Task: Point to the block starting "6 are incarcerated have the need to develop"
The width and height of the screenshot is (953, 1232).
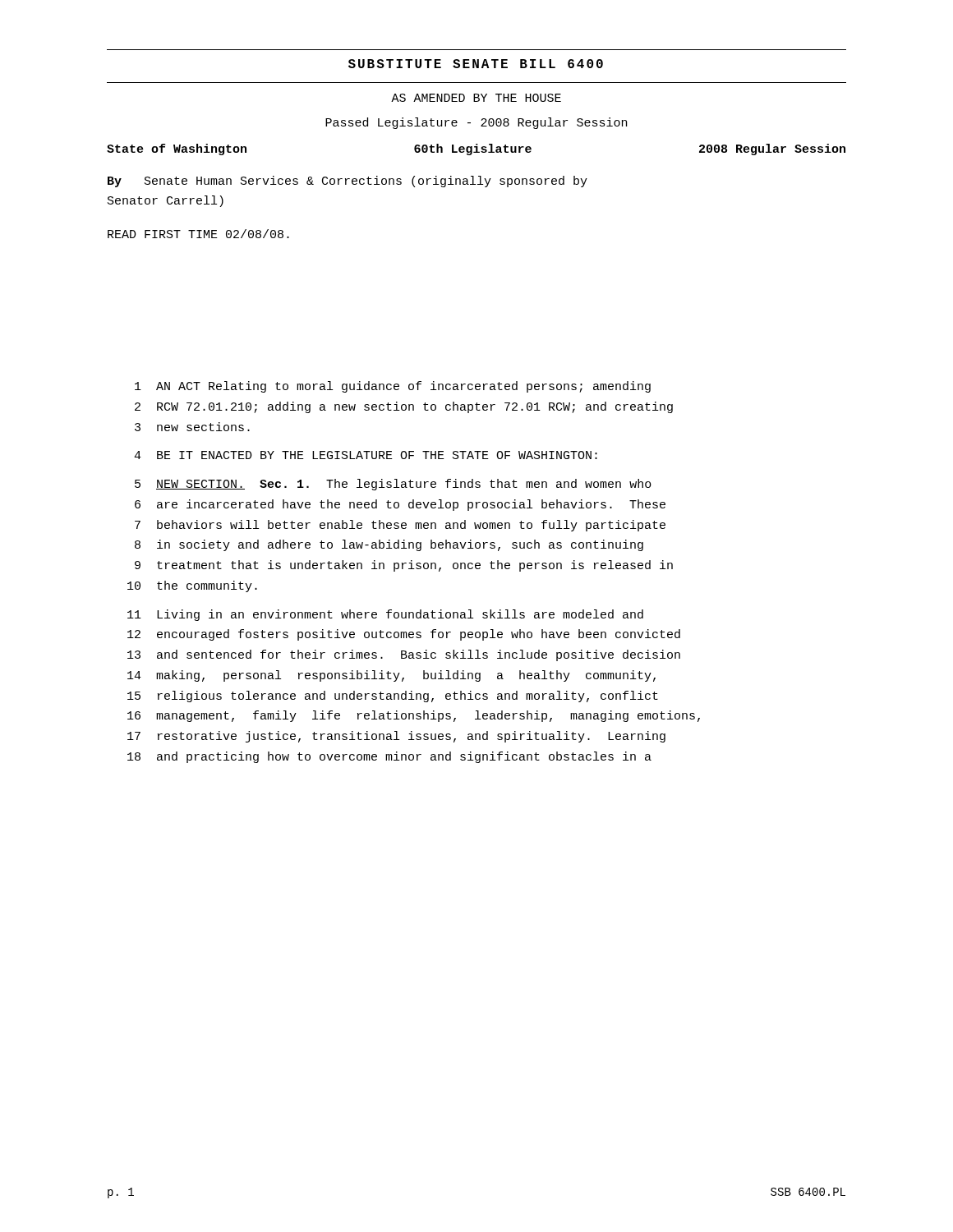Action: coord(476,506)
